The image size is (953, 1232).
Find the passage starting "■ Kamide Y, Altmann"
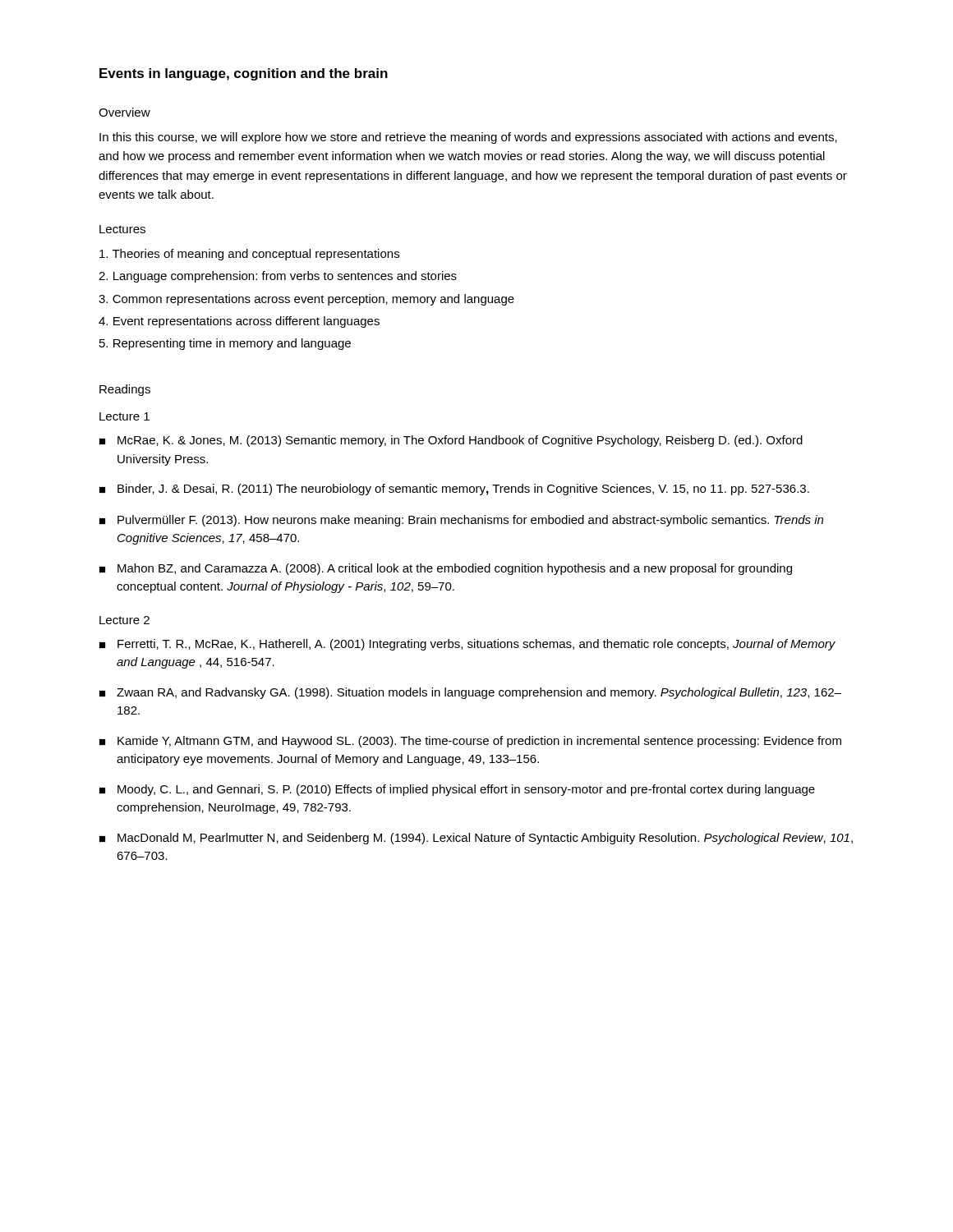click(476, 750)
